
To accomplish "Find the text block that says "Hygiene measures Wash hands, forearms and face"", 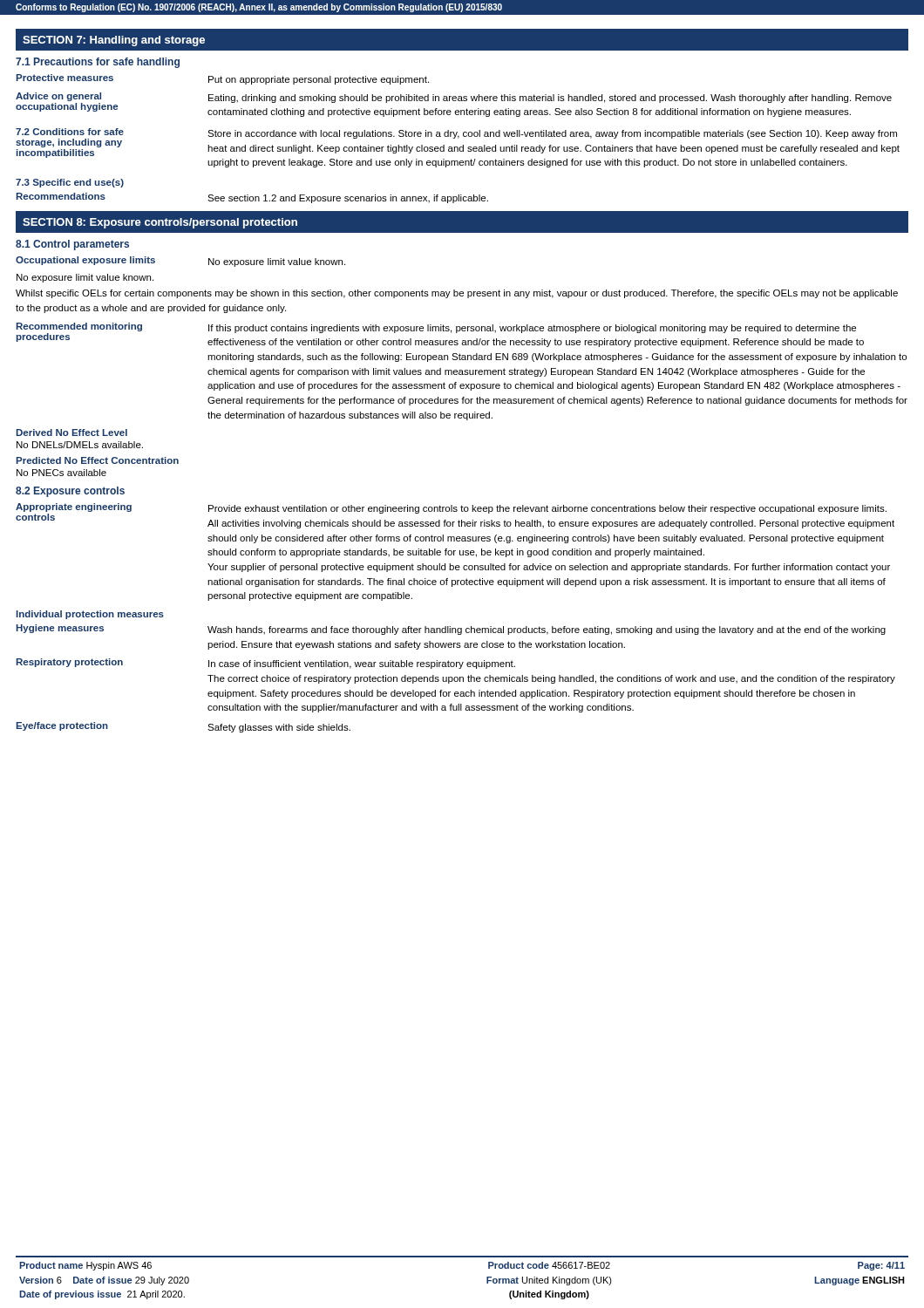I will click(462, 637).
